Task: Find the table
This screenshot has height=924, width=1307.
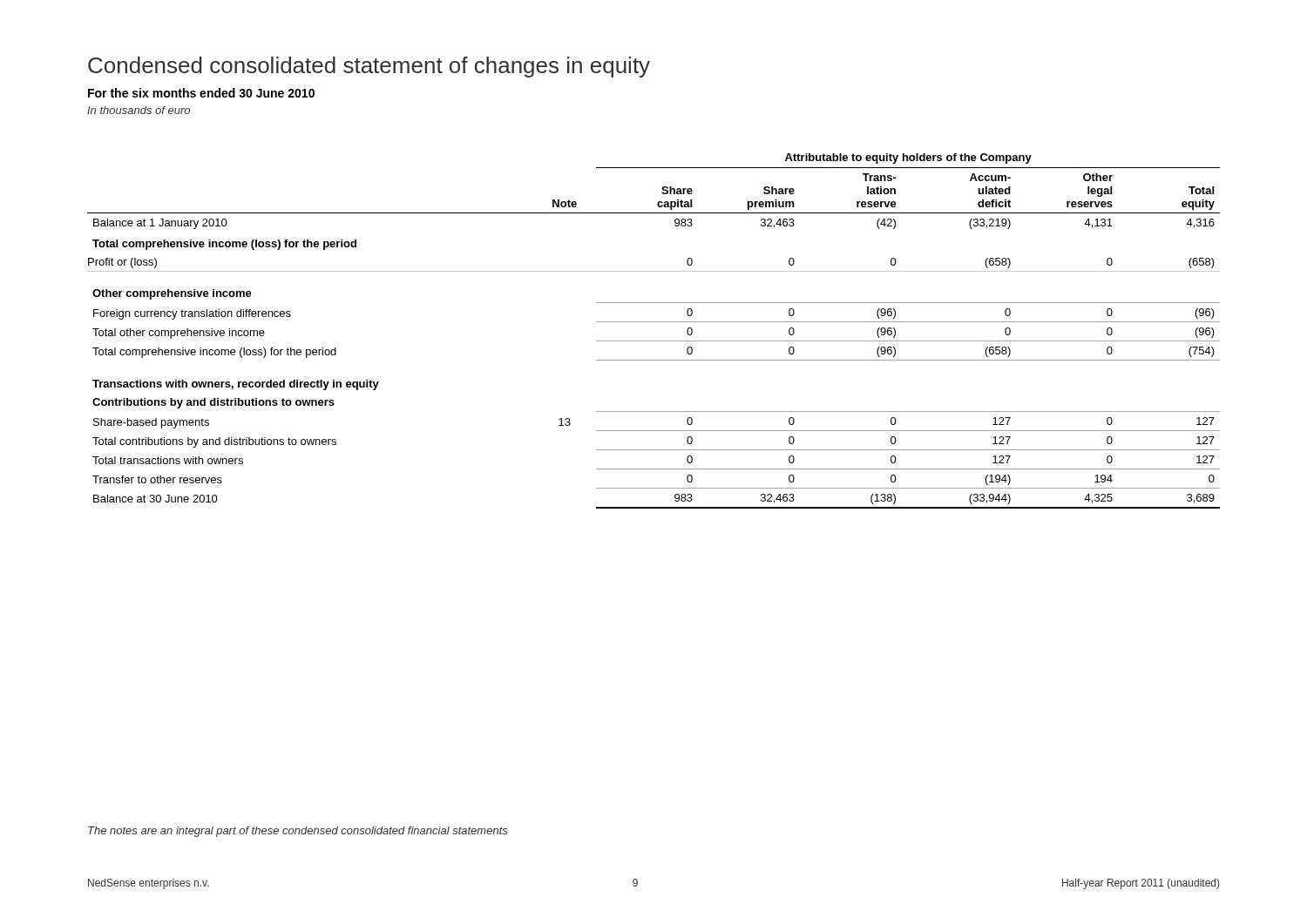Action: (654, 328)
